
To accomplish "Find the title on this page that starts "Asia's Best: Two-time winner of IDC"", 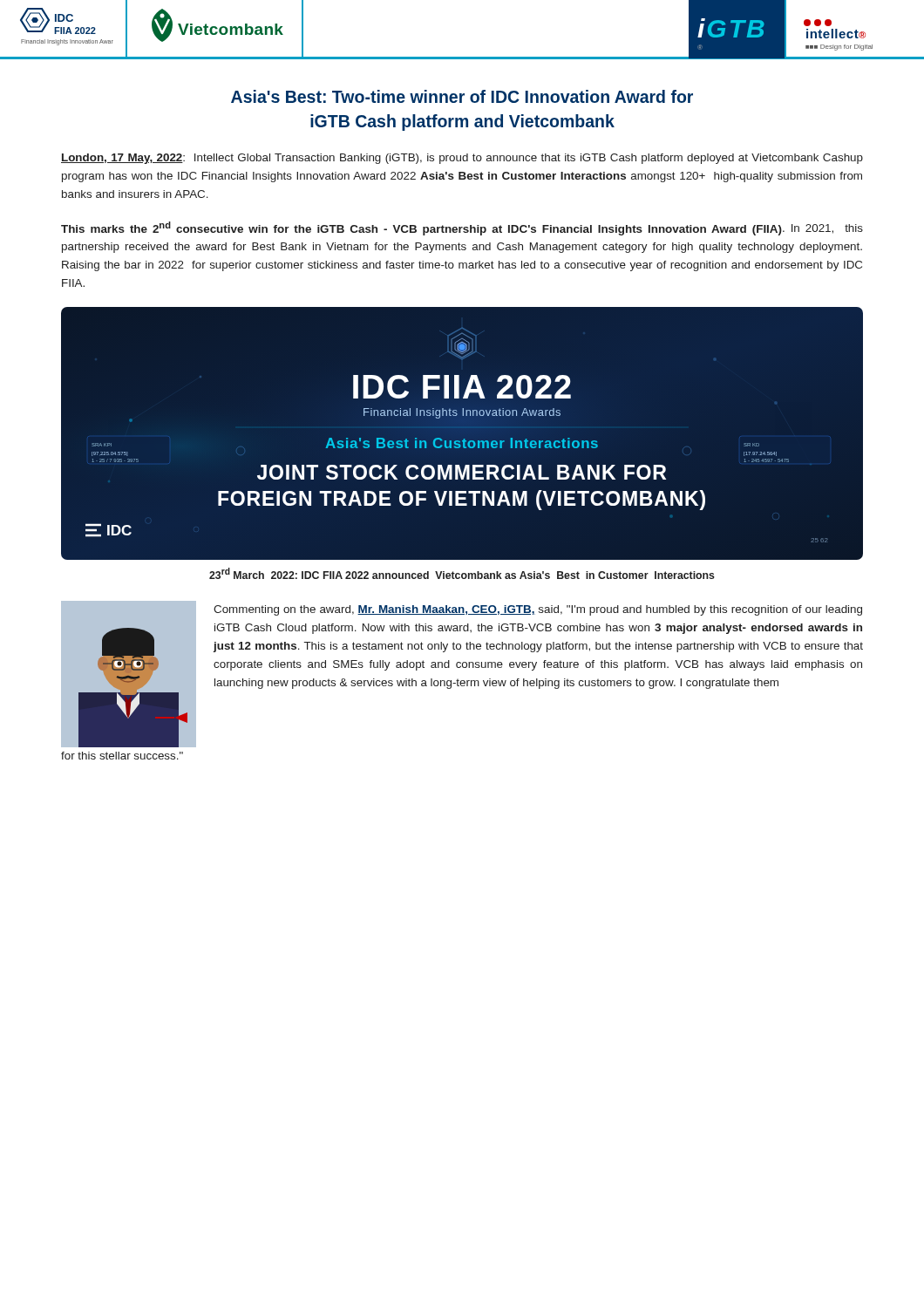I will (462, 110).
